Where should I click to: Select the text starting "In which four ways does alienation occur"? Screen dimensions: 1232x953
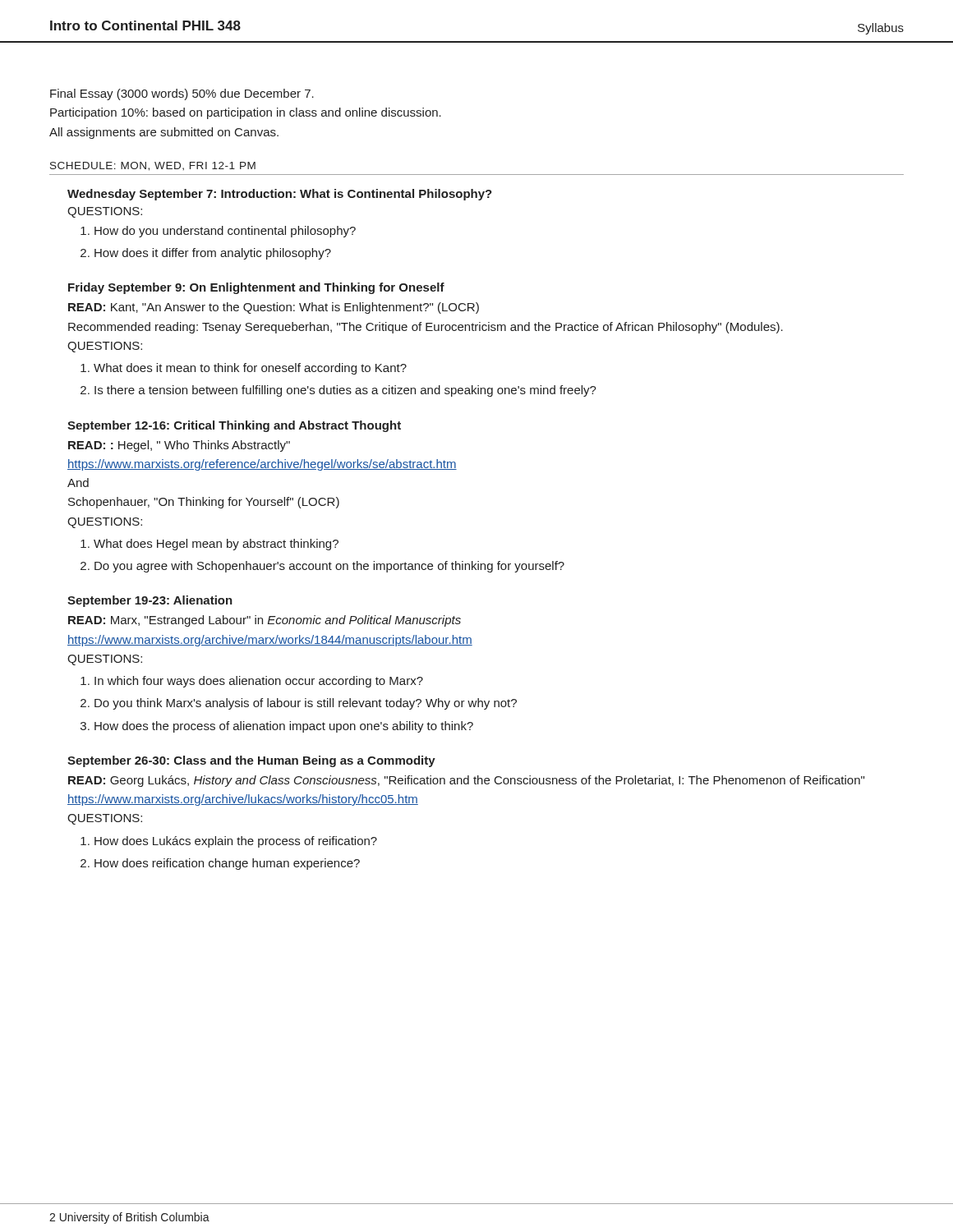(258, 680)
